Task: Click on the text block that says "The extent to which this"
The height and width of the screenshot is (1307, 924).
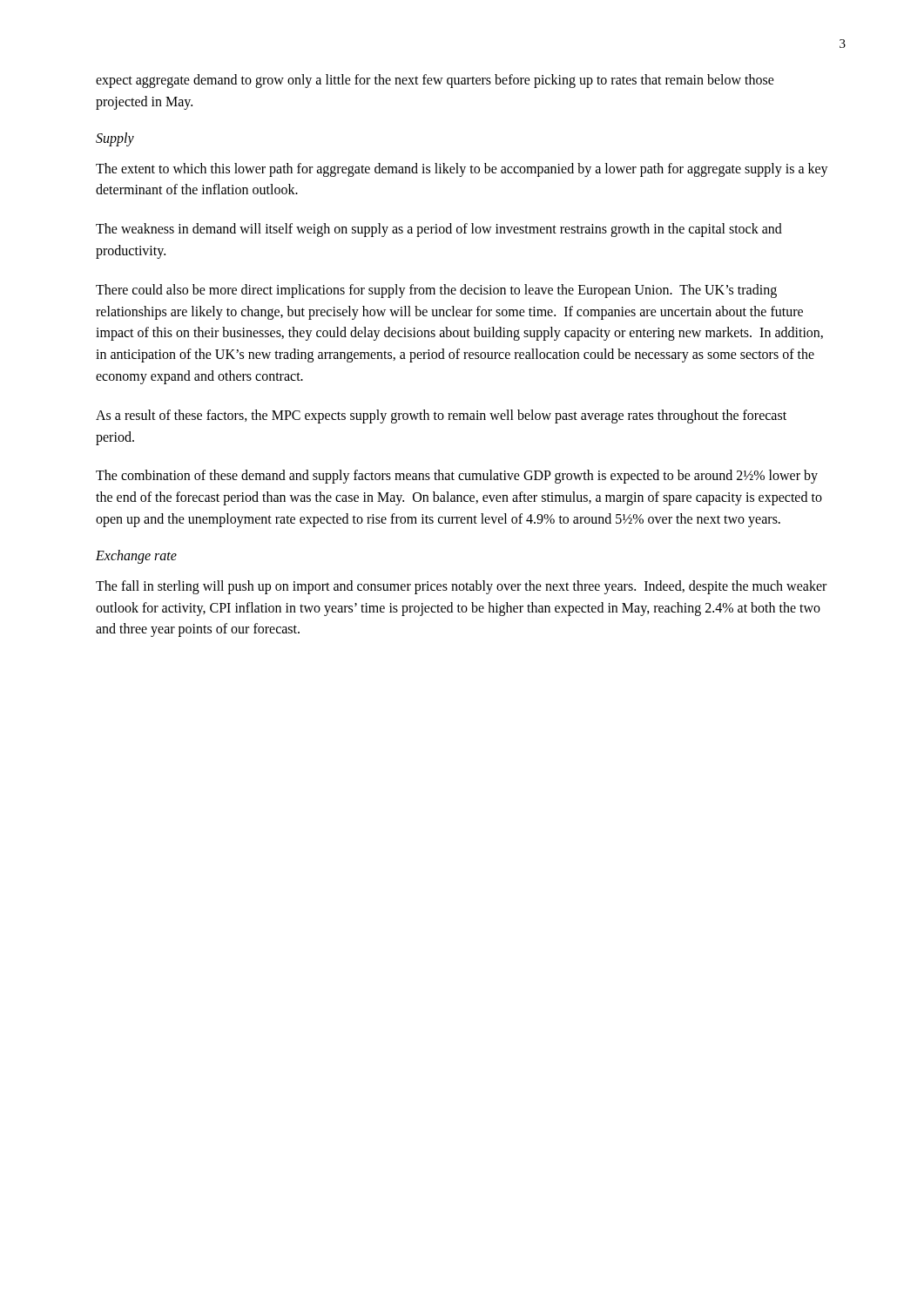Action: (462, 179)
